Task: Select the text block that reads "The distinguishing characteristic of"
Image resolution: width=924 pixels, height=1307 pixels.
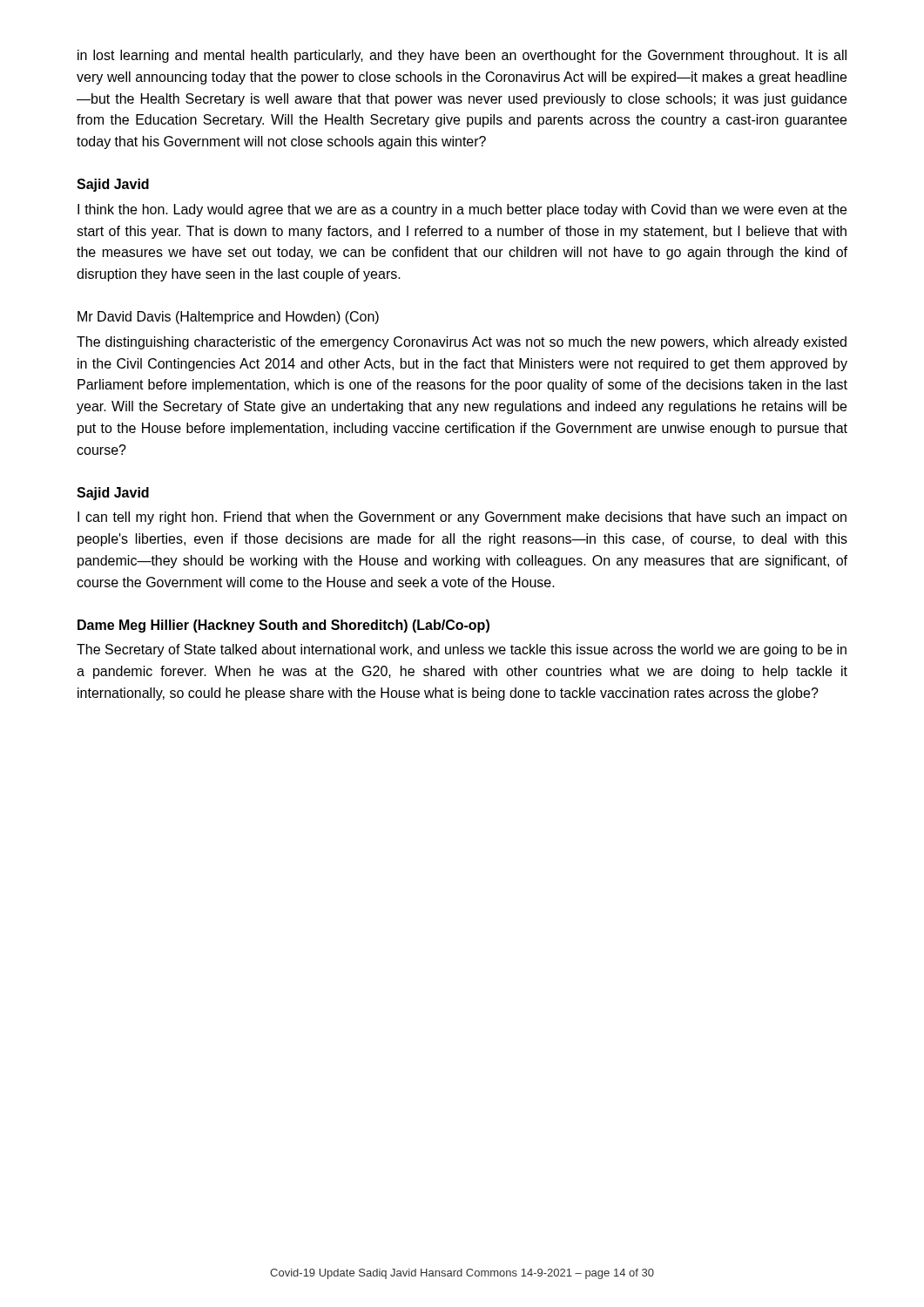Action: 462,396
